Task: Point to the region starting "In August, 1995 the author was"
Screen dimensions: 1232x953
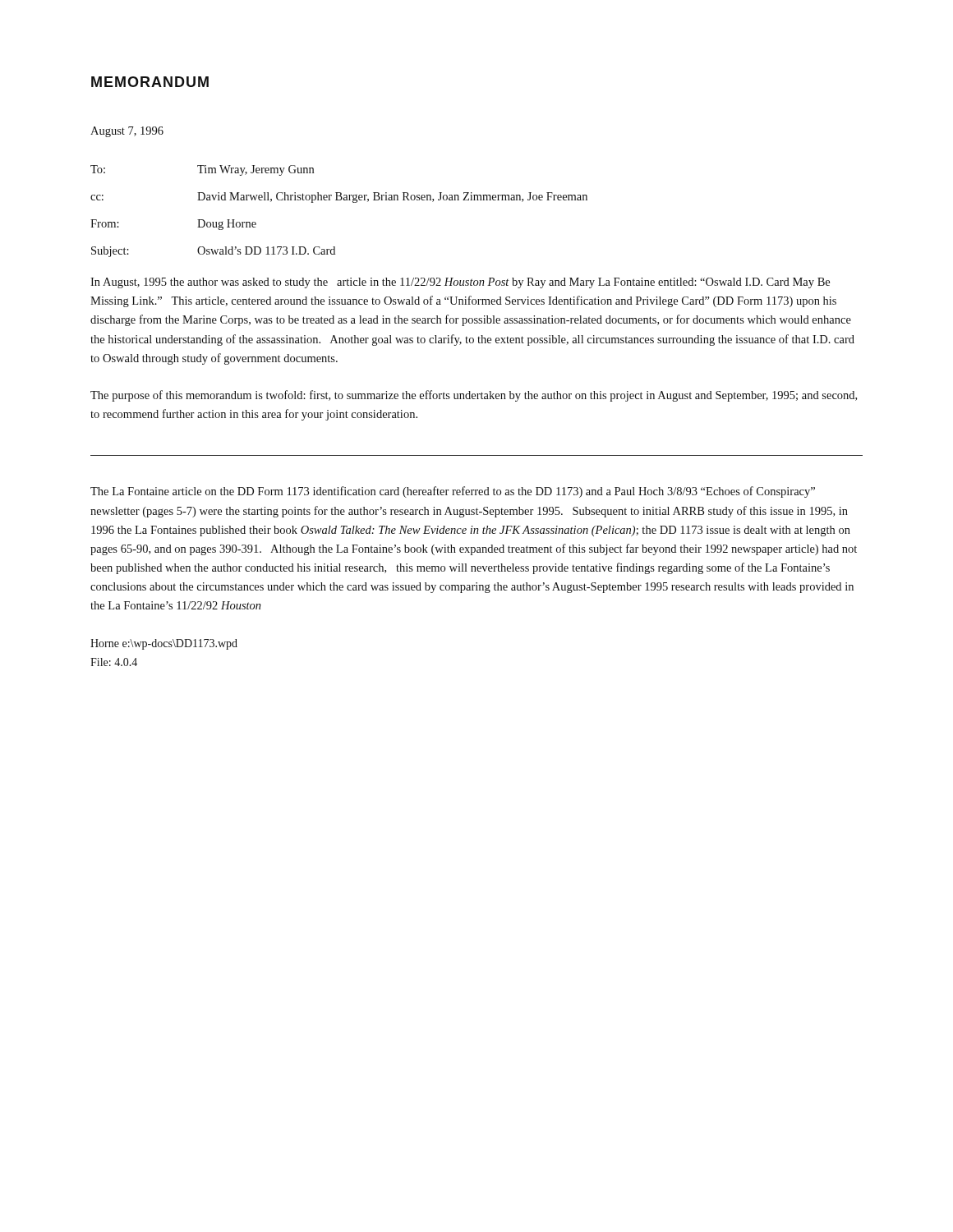Action: [x=472, y=320]
